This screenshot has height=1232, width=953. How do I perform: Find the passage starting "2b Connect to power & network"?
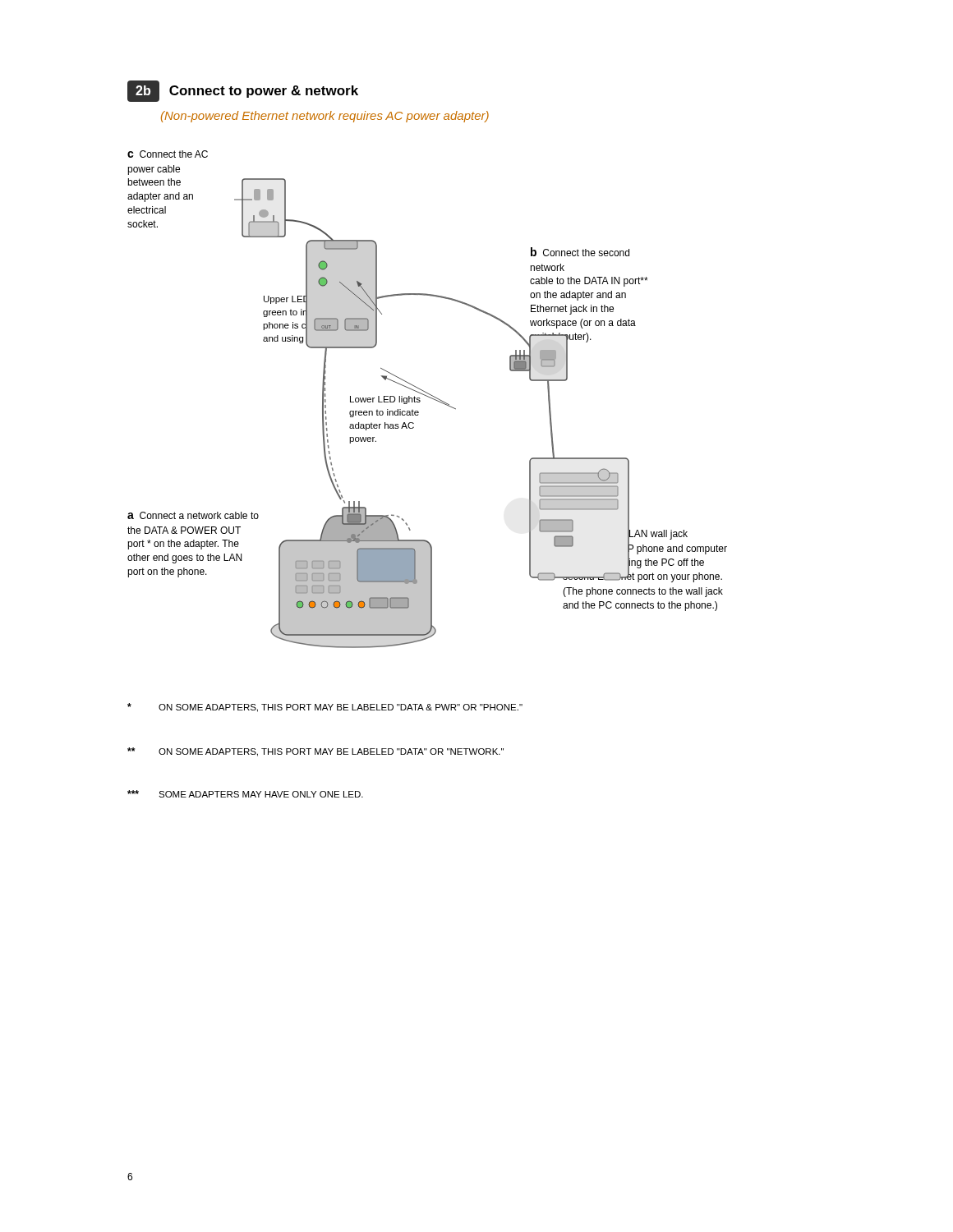[x=243, y=91]
